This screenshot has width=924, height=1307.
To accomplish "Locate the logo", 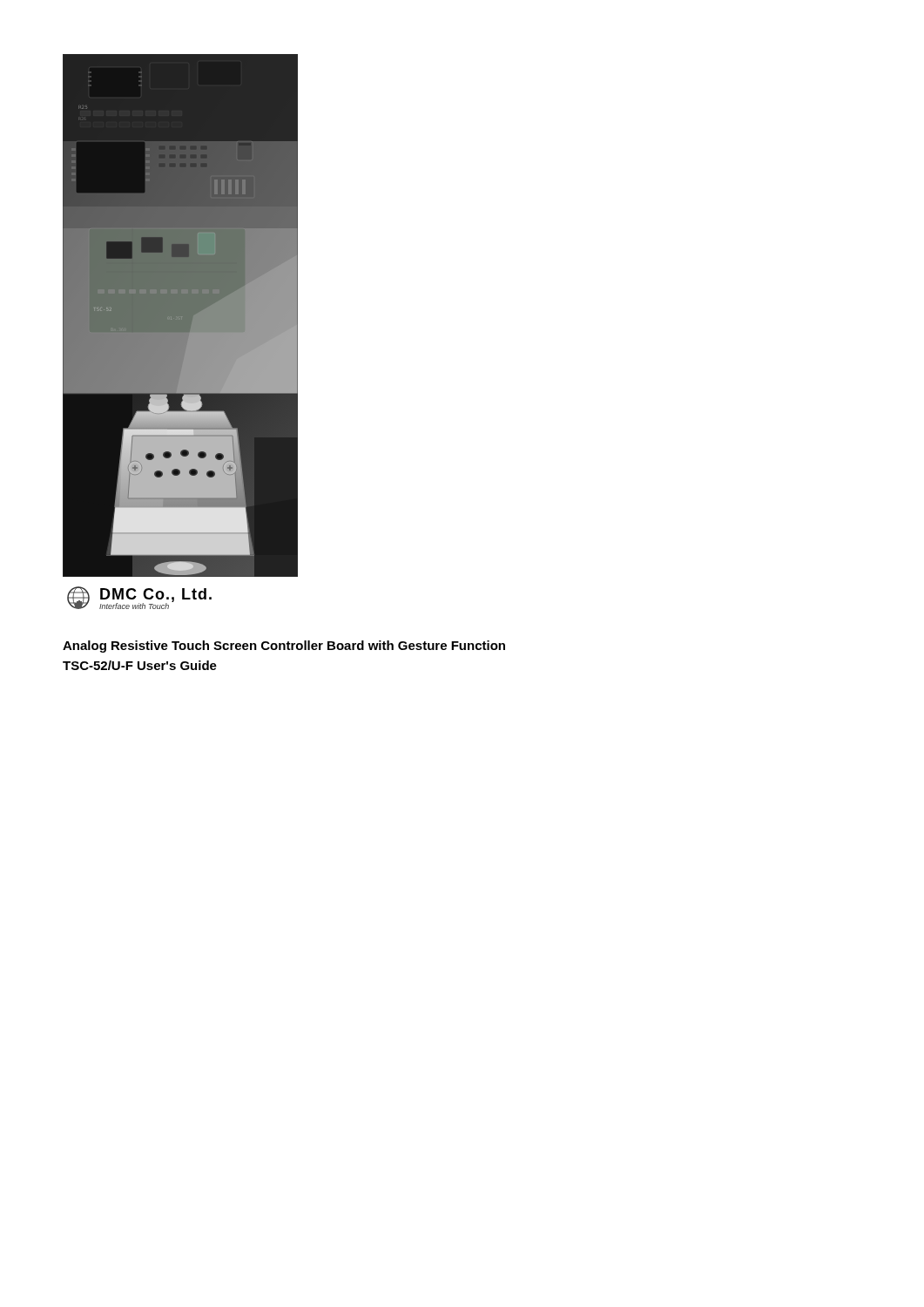I will 138,599.
